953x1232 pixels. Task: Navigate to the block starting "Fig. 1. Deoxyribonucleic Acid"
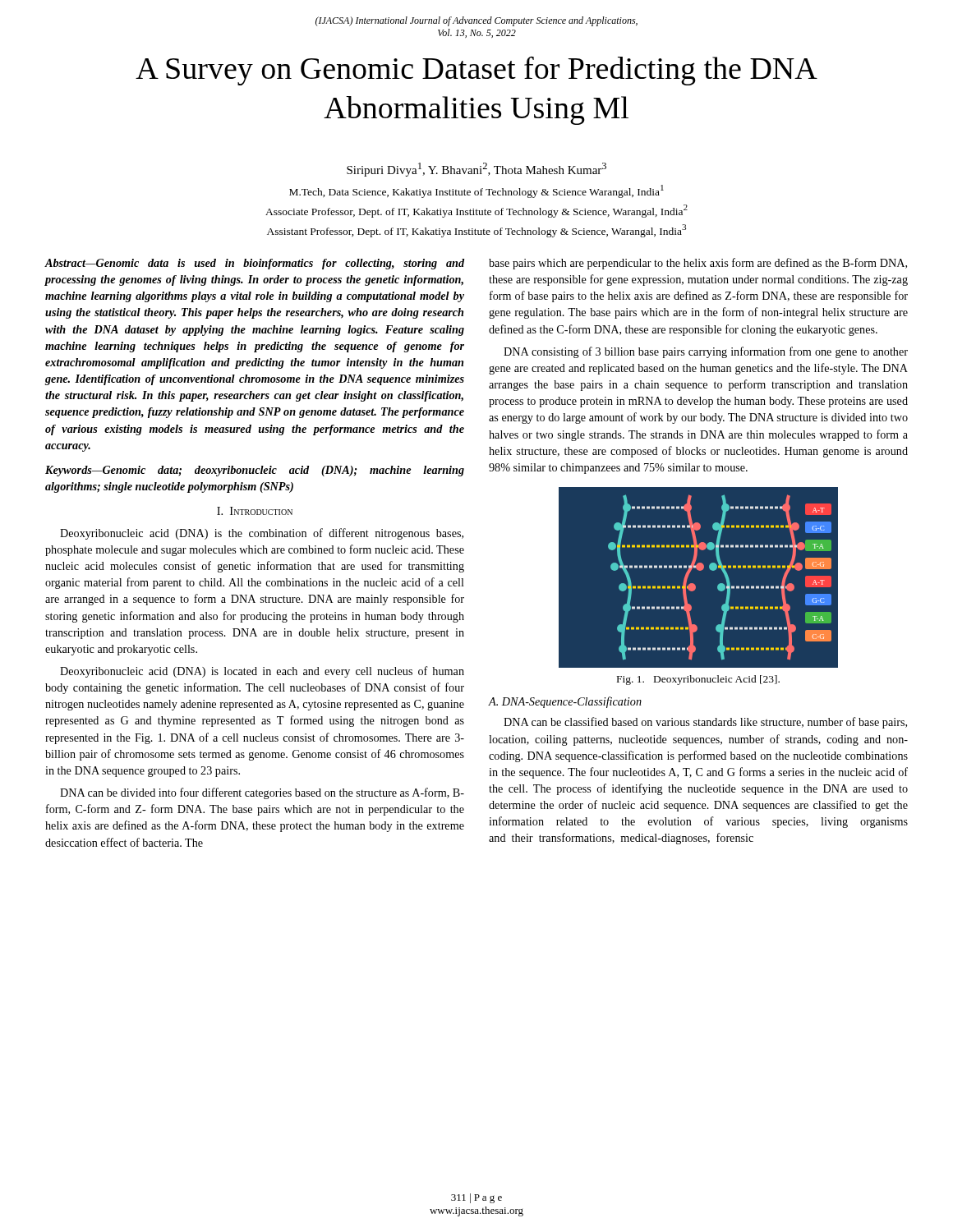tap(698, 679)
